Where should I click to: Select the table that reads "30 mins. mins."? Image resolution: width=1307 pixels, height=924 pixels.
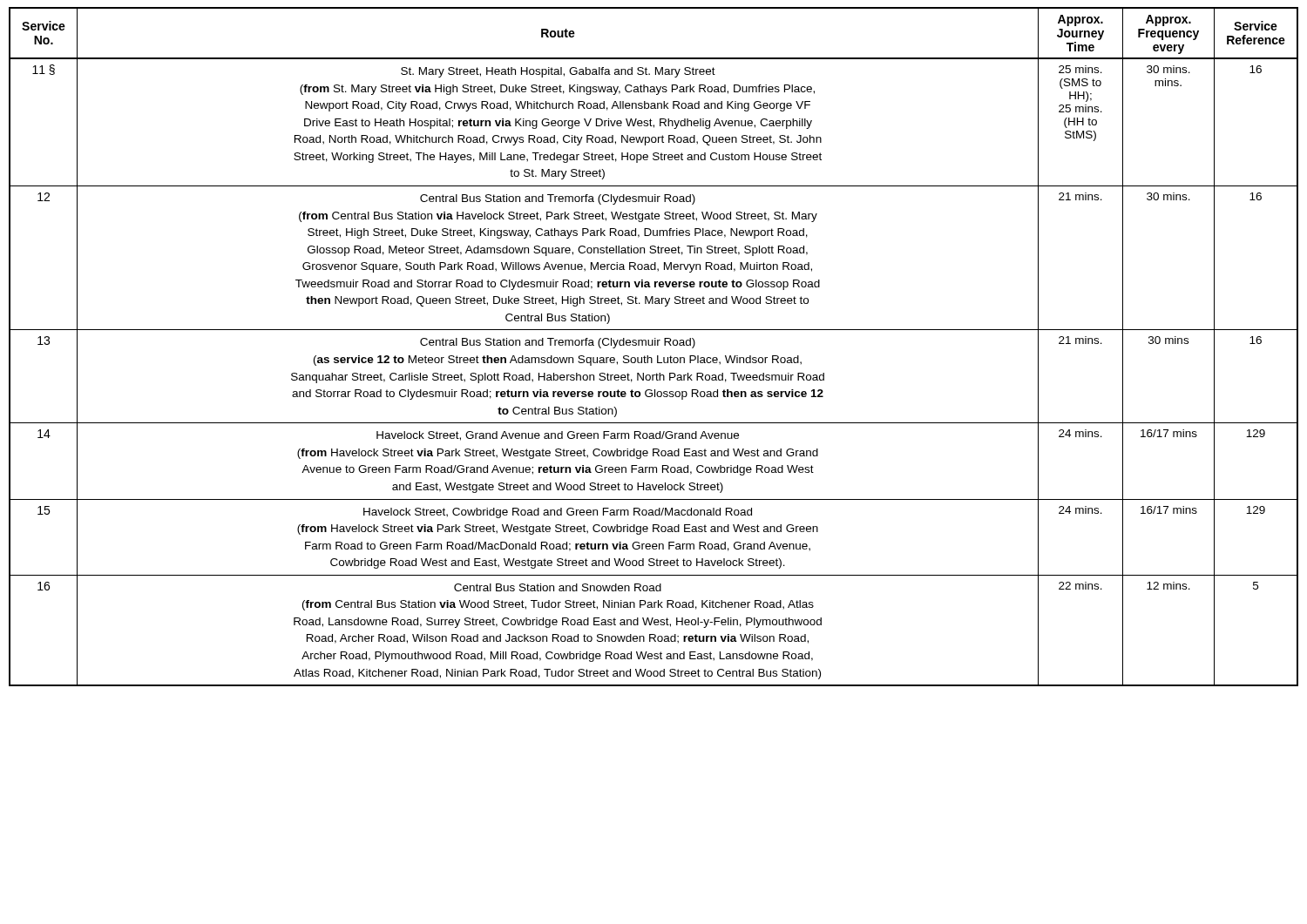[x=654, y=347]
